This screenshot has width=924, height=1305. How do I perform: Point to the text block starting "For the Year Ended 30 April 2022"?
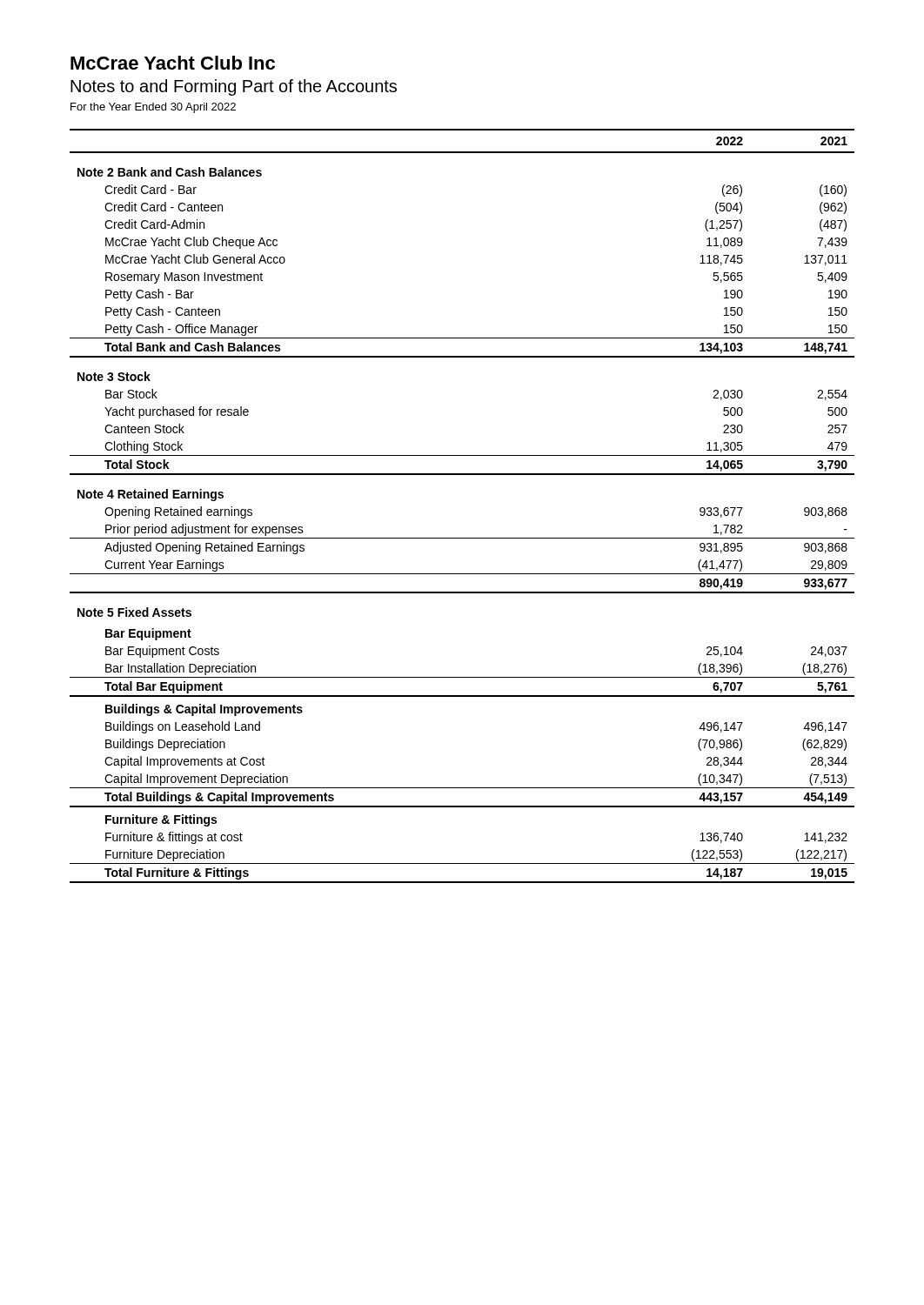coord(153,107)
